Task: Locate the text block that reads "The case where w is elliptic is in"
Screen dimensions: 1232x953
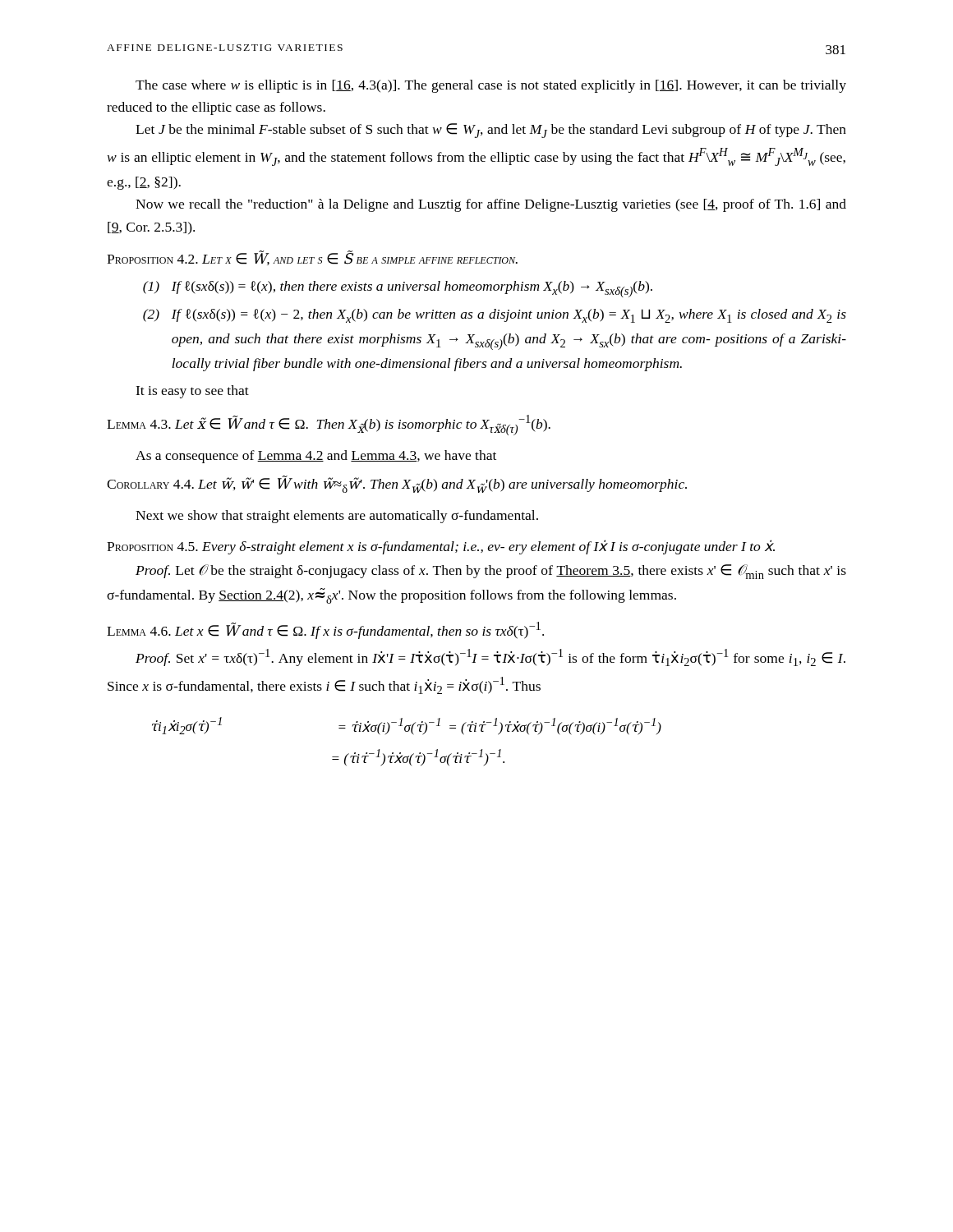Action: pyautogui.click(x=476, y=96)
